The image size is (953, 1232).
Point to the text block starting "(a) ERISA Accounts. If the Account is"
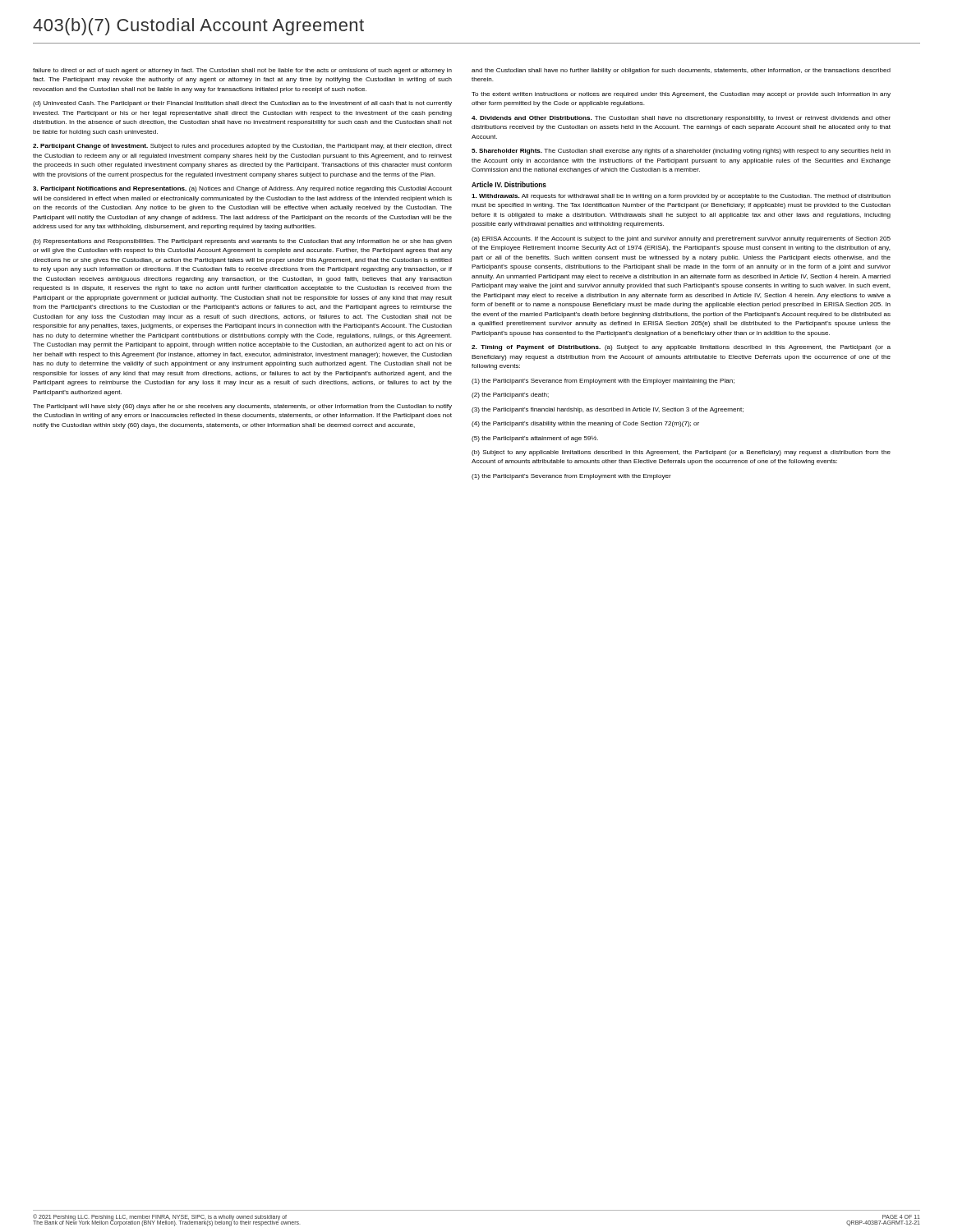pyautogui.click(x=681, y=286)
